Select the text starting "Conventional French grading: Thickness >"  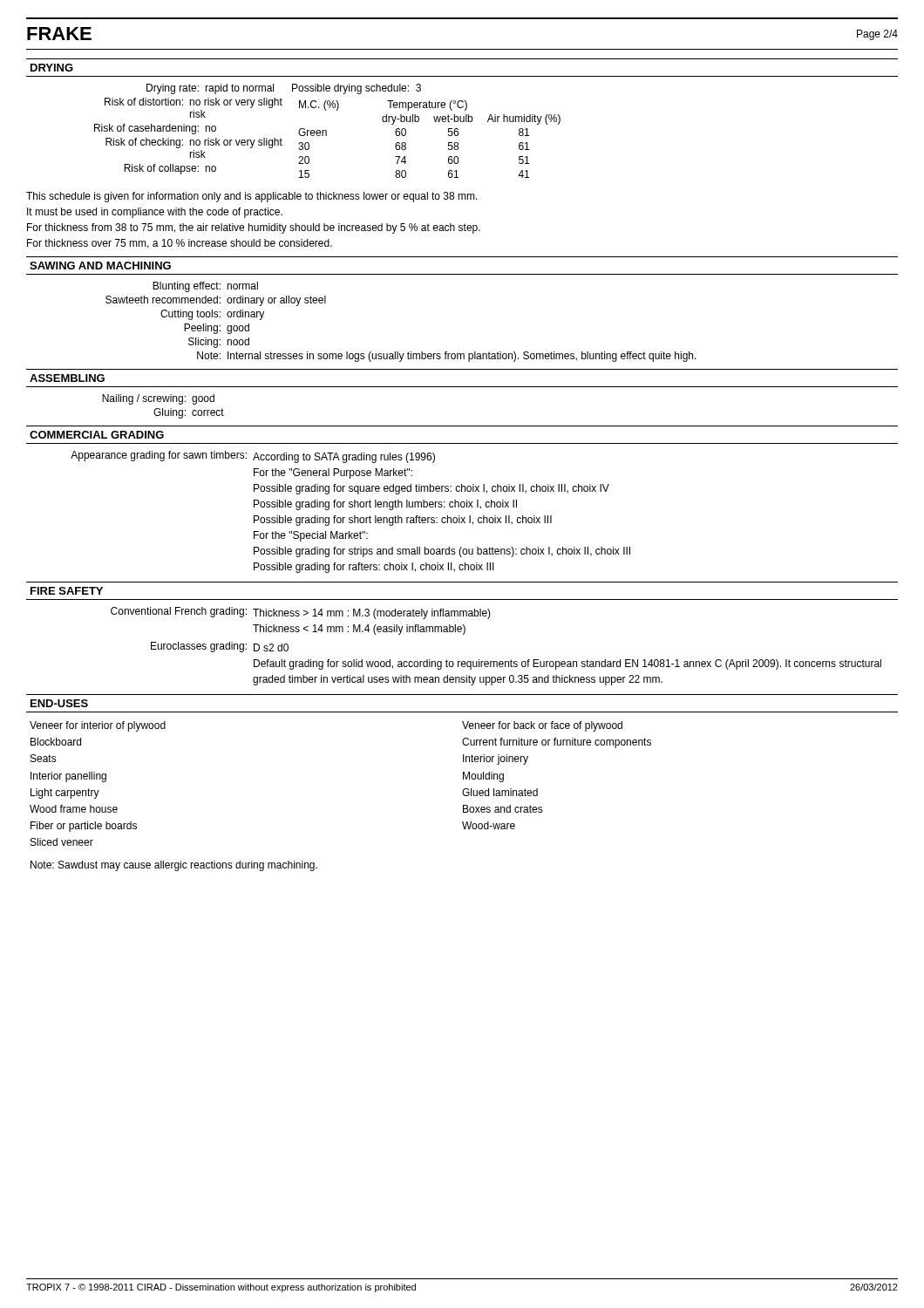point(301,613)
